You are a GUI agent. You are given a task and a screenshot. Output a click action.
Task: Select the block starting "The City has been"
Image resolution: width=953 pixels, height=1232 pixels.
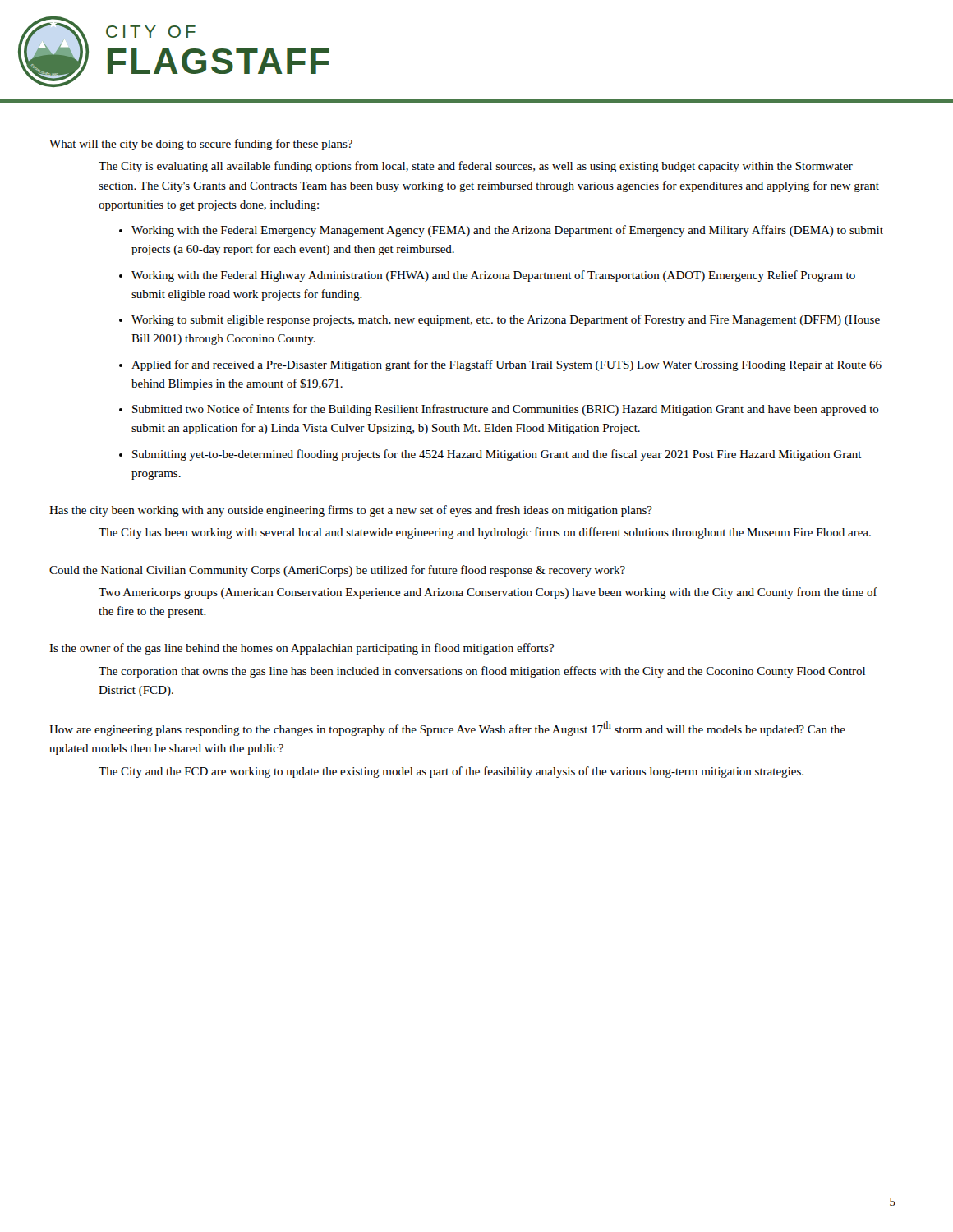[x=485, y=532]
